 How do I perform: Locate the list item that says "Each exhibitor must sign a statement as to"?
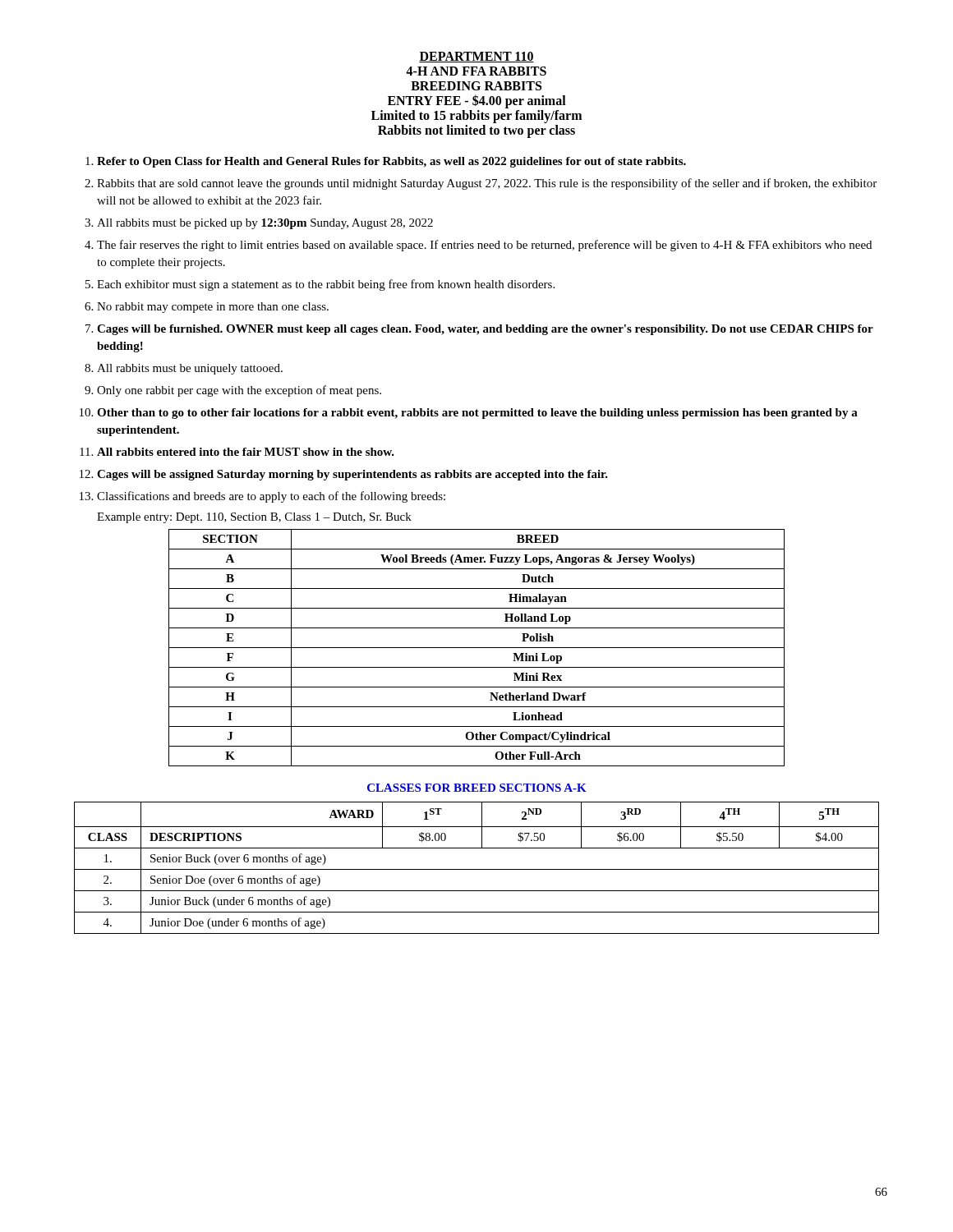tap(326, 284)
